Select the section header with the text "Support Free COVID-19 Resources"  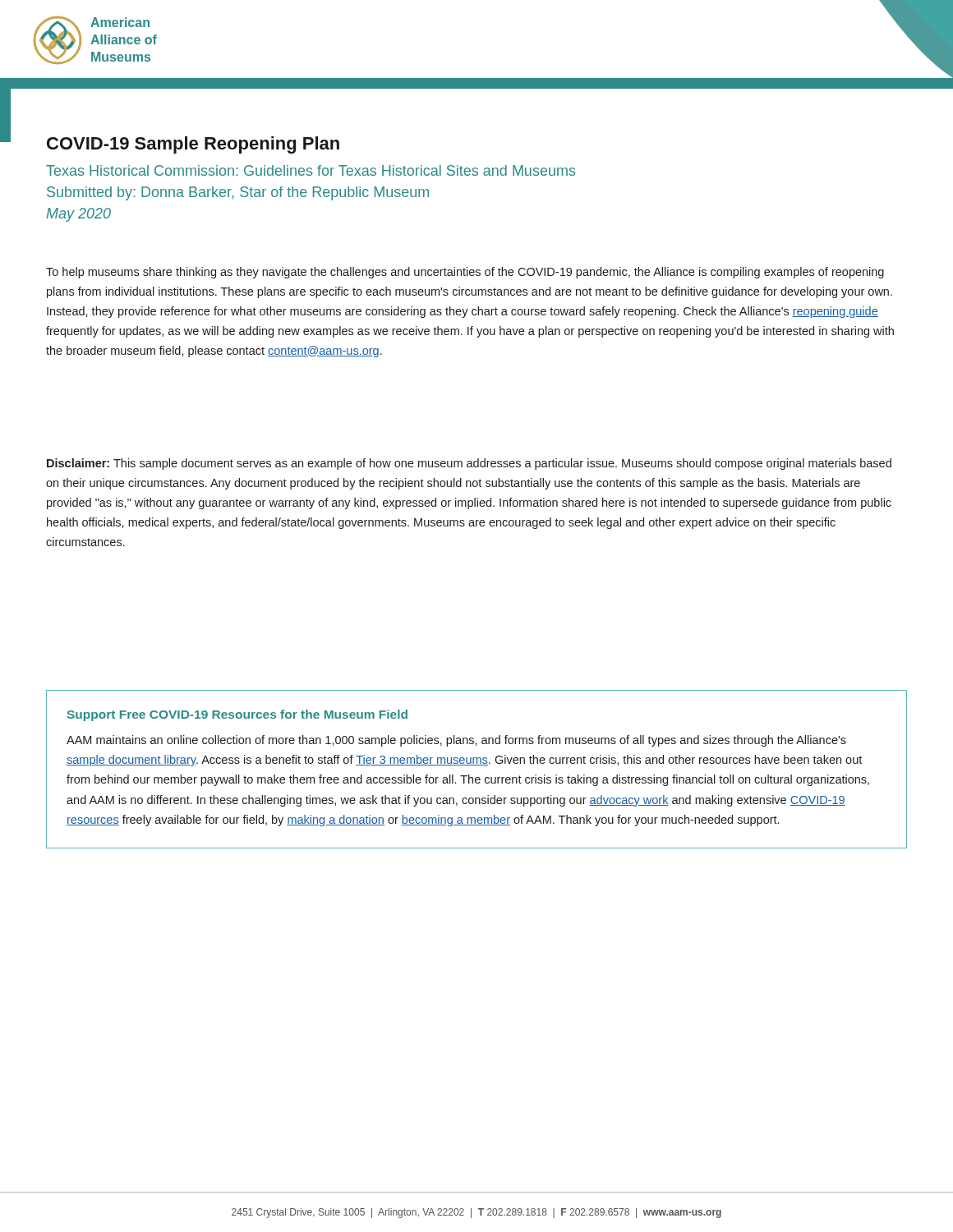pyautogui.click(x=237, y=714)
